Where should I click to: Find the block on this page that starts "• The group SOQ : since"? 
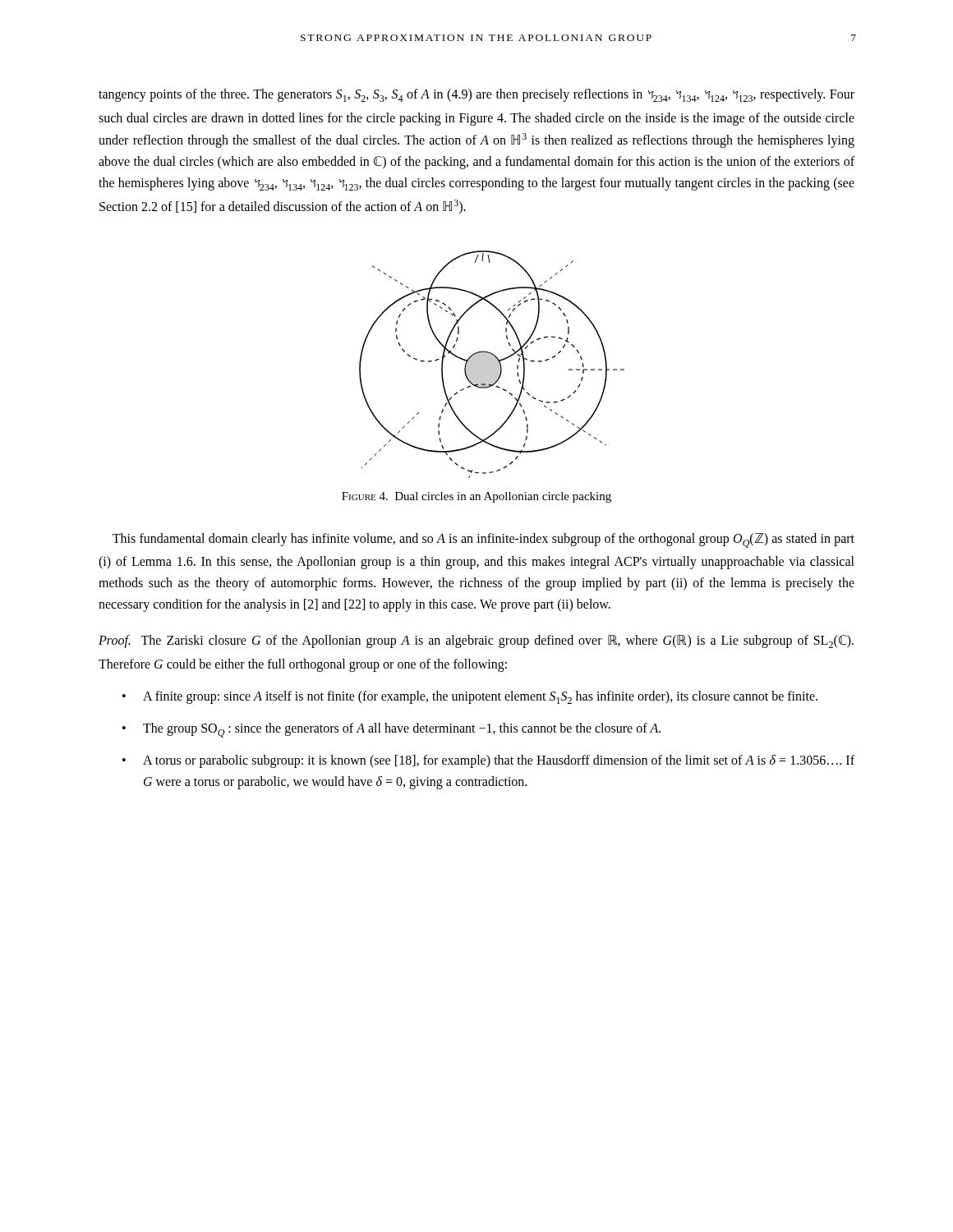tap(401, 729)
